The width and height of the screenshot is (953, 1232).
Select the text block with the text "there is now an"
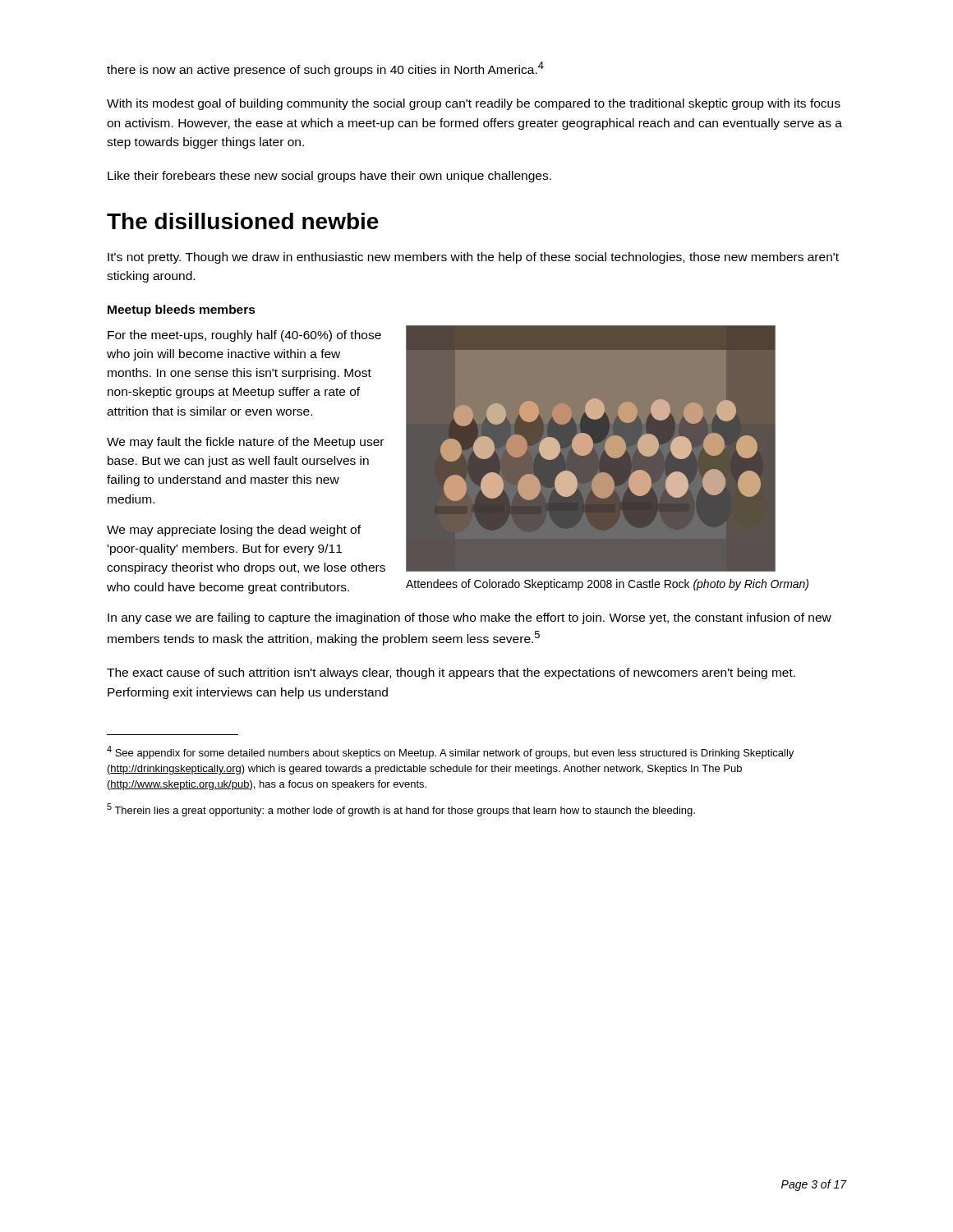[x=325, y=68]
